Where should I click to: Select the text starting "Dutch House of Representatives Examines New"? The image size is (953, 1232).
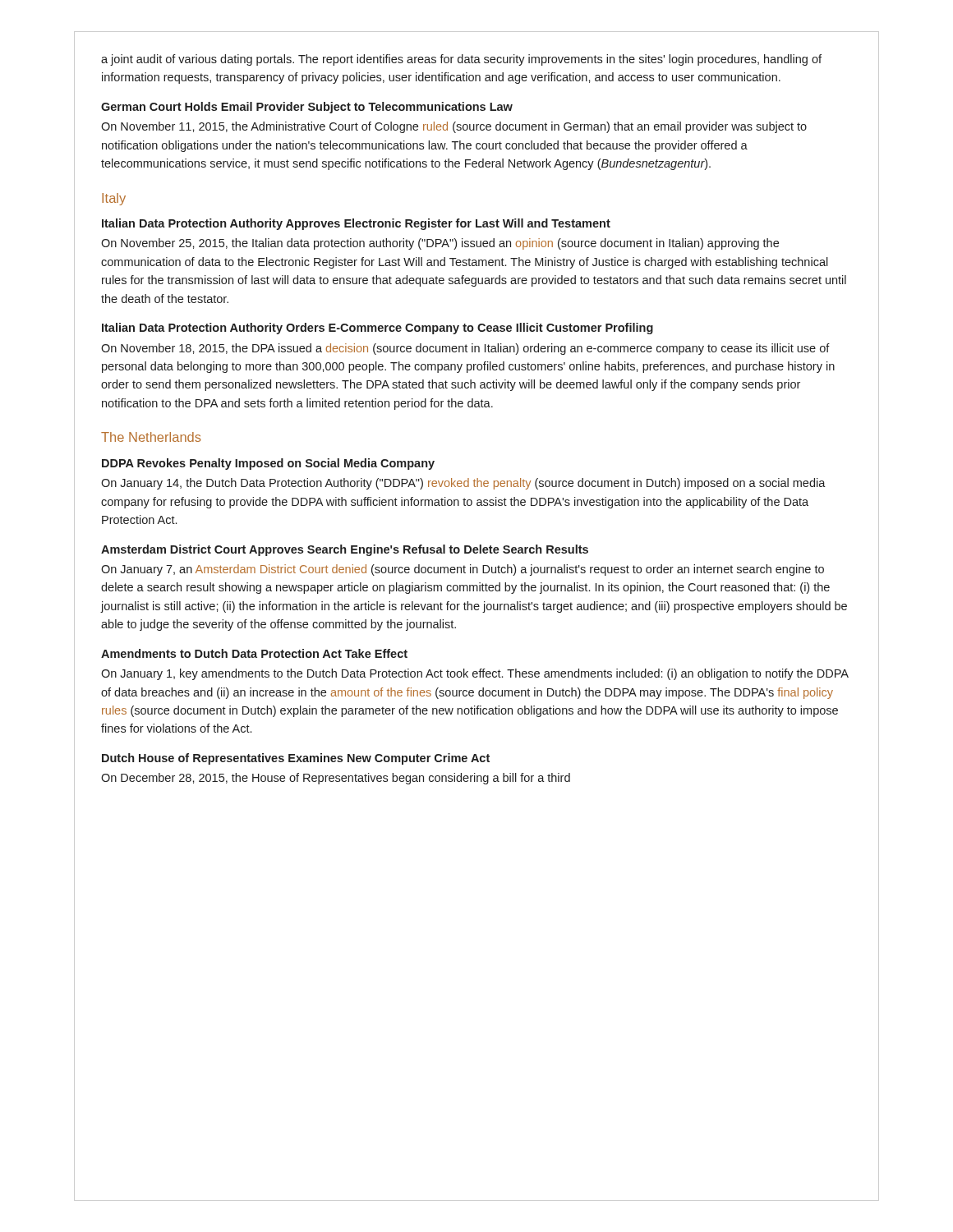click(295, 758)
